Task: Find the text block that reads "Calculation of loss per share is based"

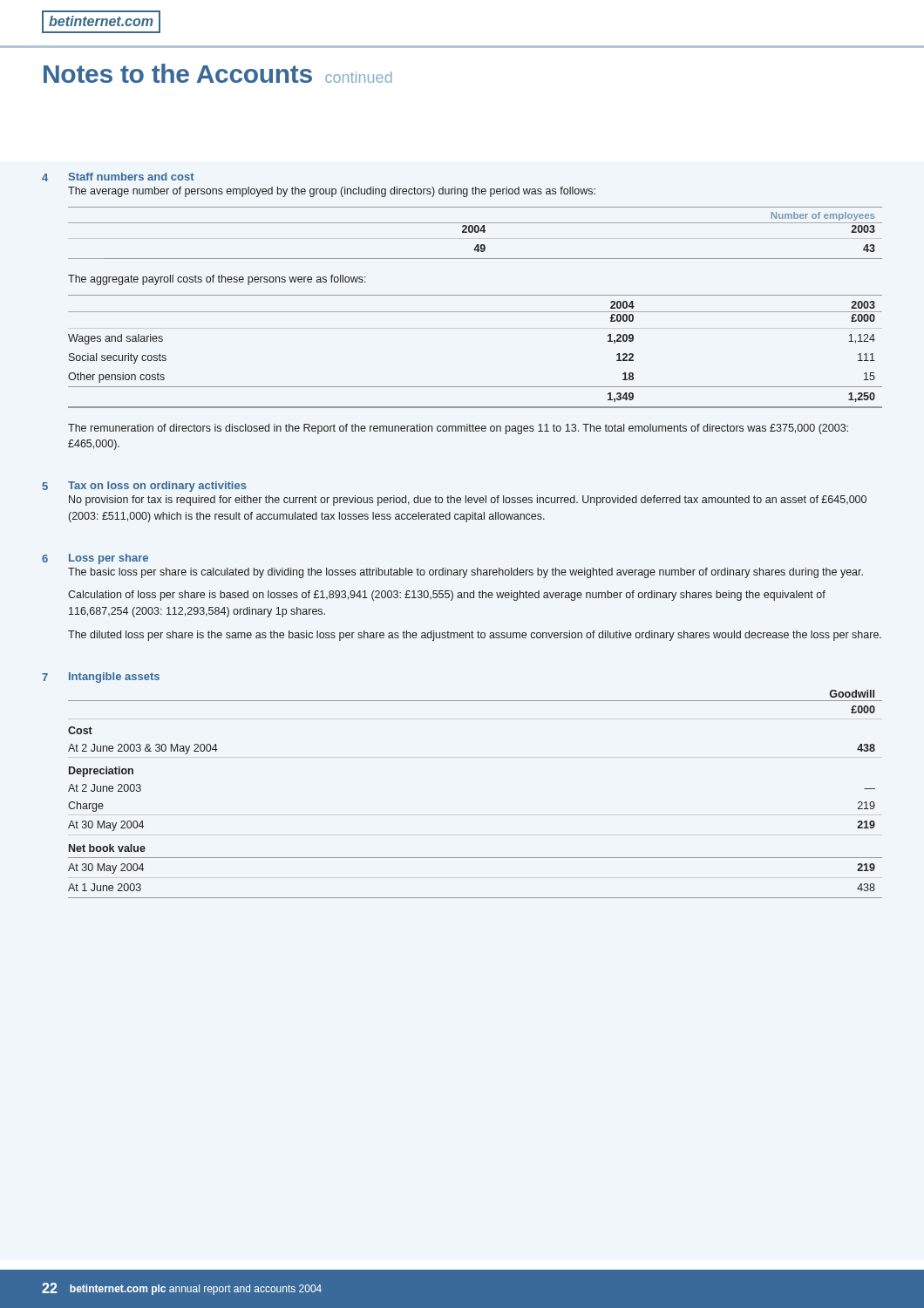Action: [447, 603]
